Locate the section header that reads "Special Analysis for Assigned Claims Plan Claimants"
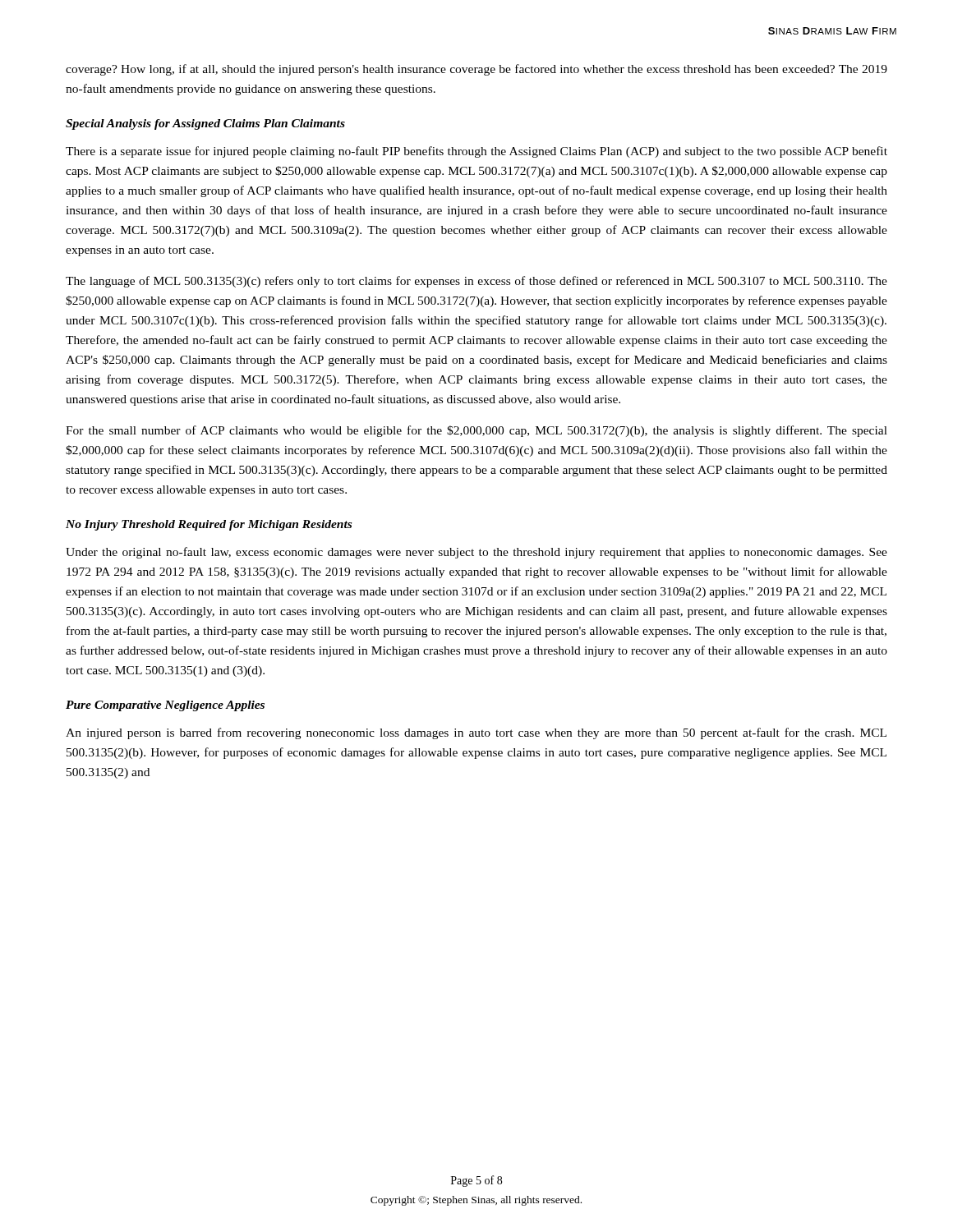953x1232 pixels. point(205,123)
